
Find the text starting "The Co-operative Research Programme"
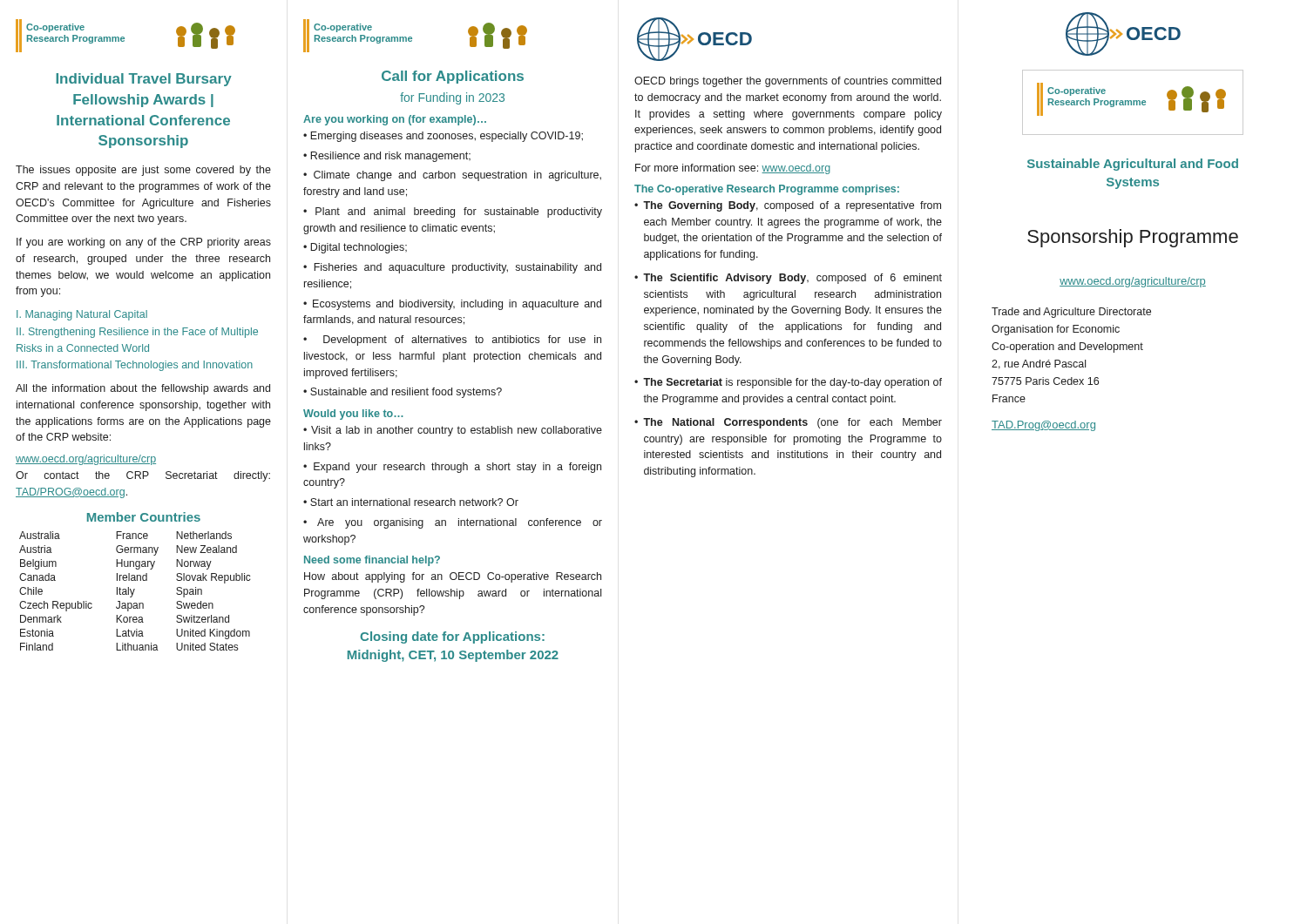tap(767, 189)
